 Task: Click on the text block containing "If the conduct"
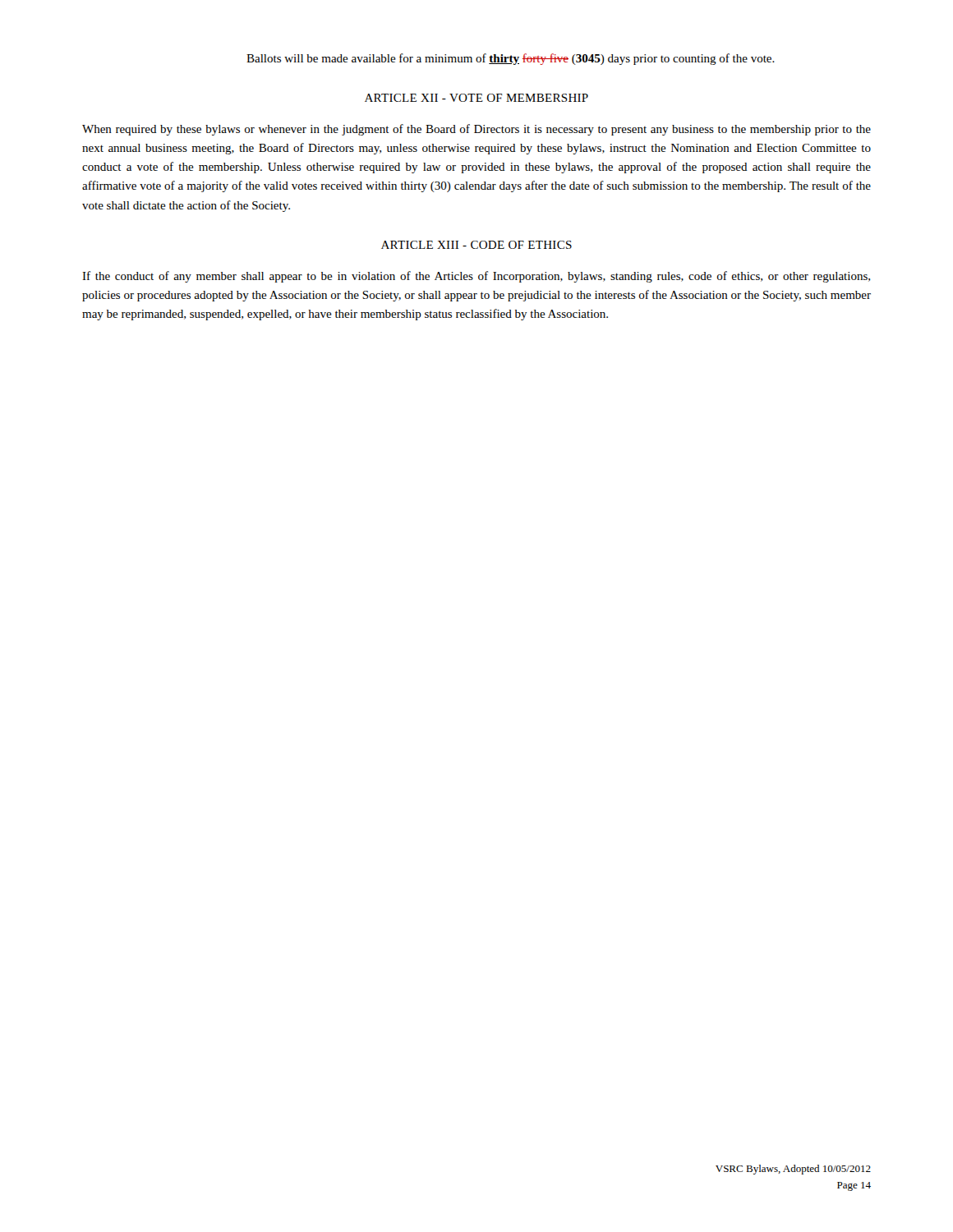tap(476, 295)
